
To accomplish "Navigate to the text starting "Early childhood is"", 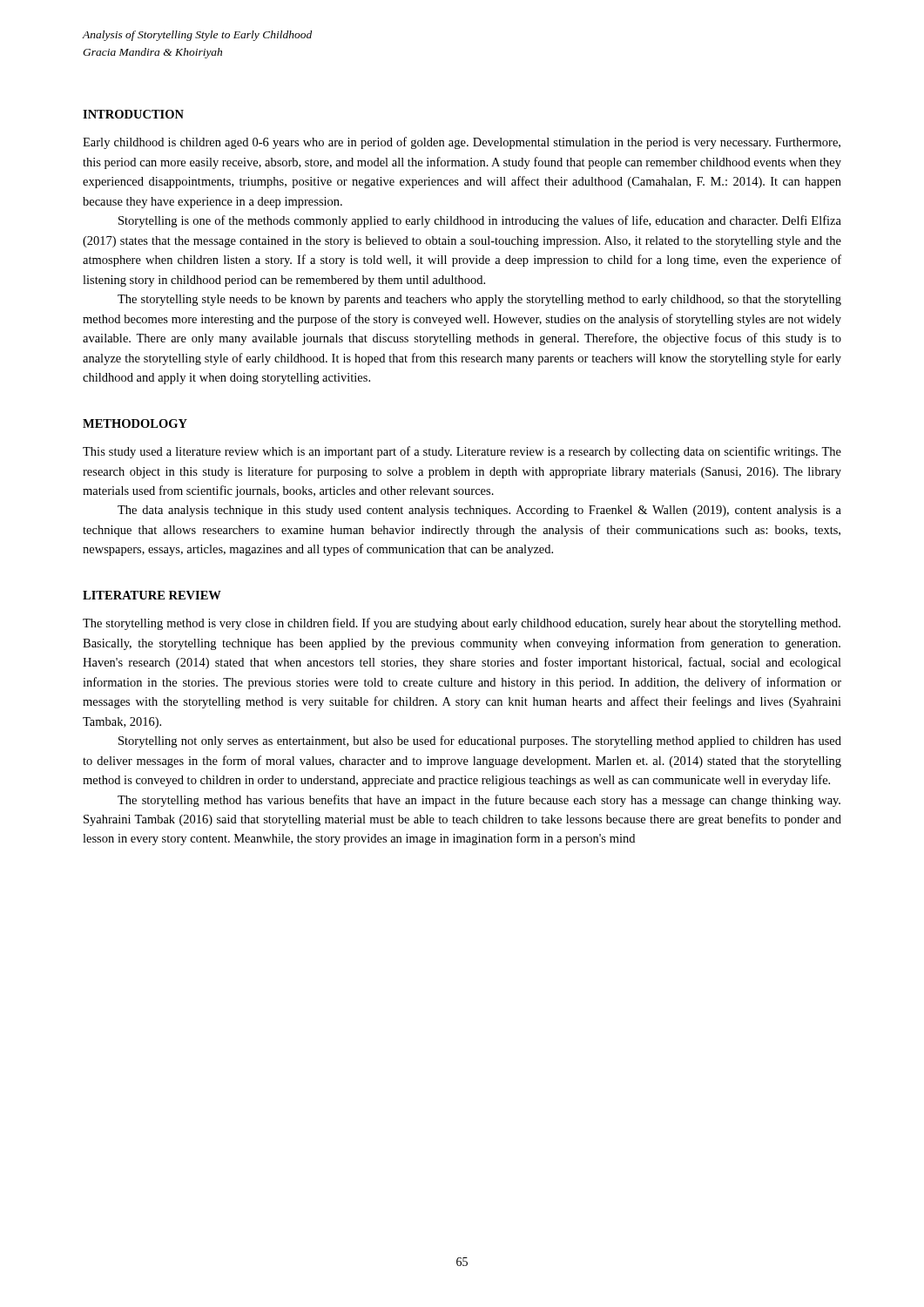I will click(462, 260).
